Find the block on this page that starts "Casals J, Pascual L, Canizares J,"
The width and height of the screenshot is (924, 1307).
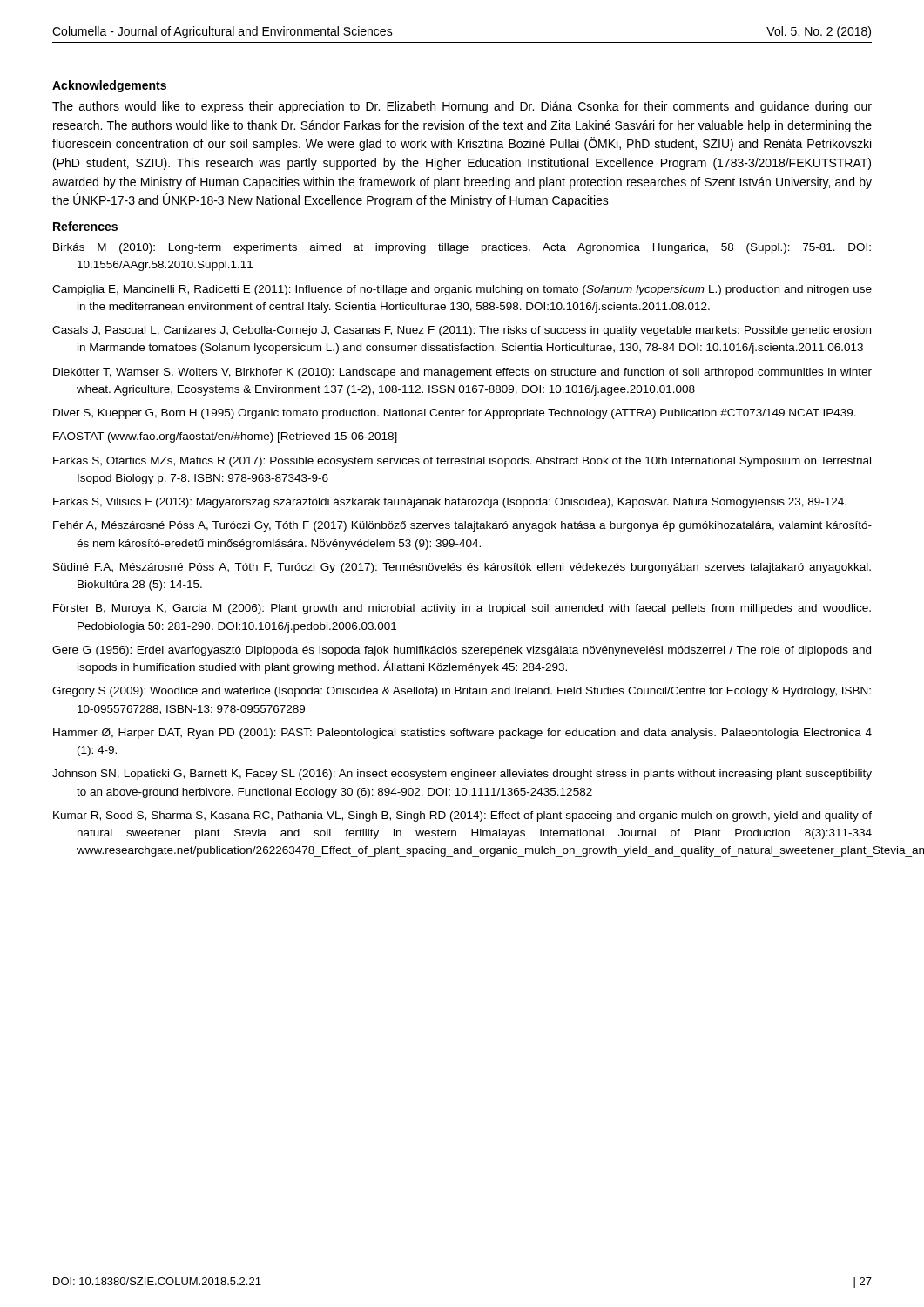click(x=462, y=339)
